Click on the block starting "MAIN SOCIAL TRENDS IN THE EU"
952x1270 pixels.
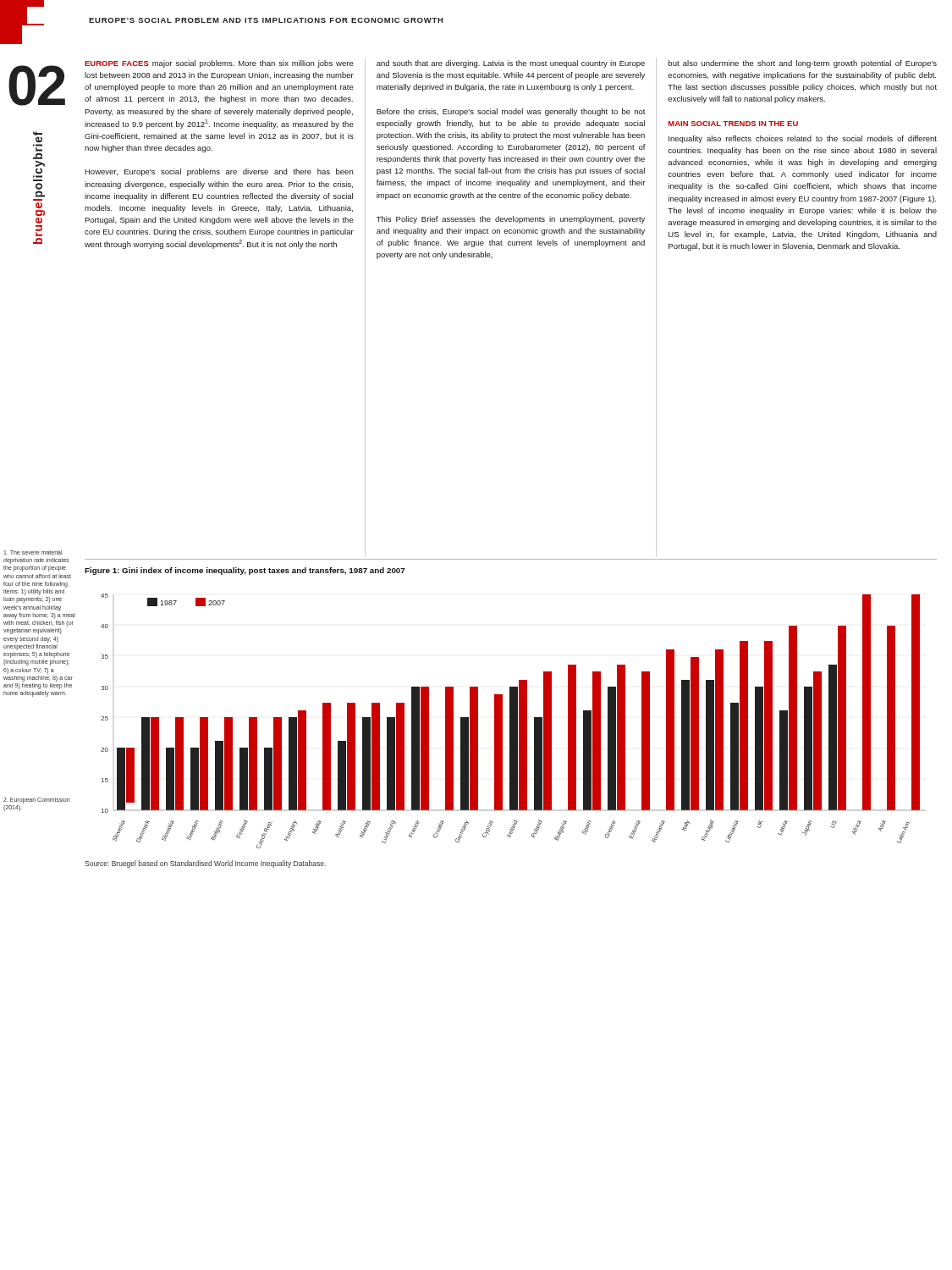(x=733, y=123)
